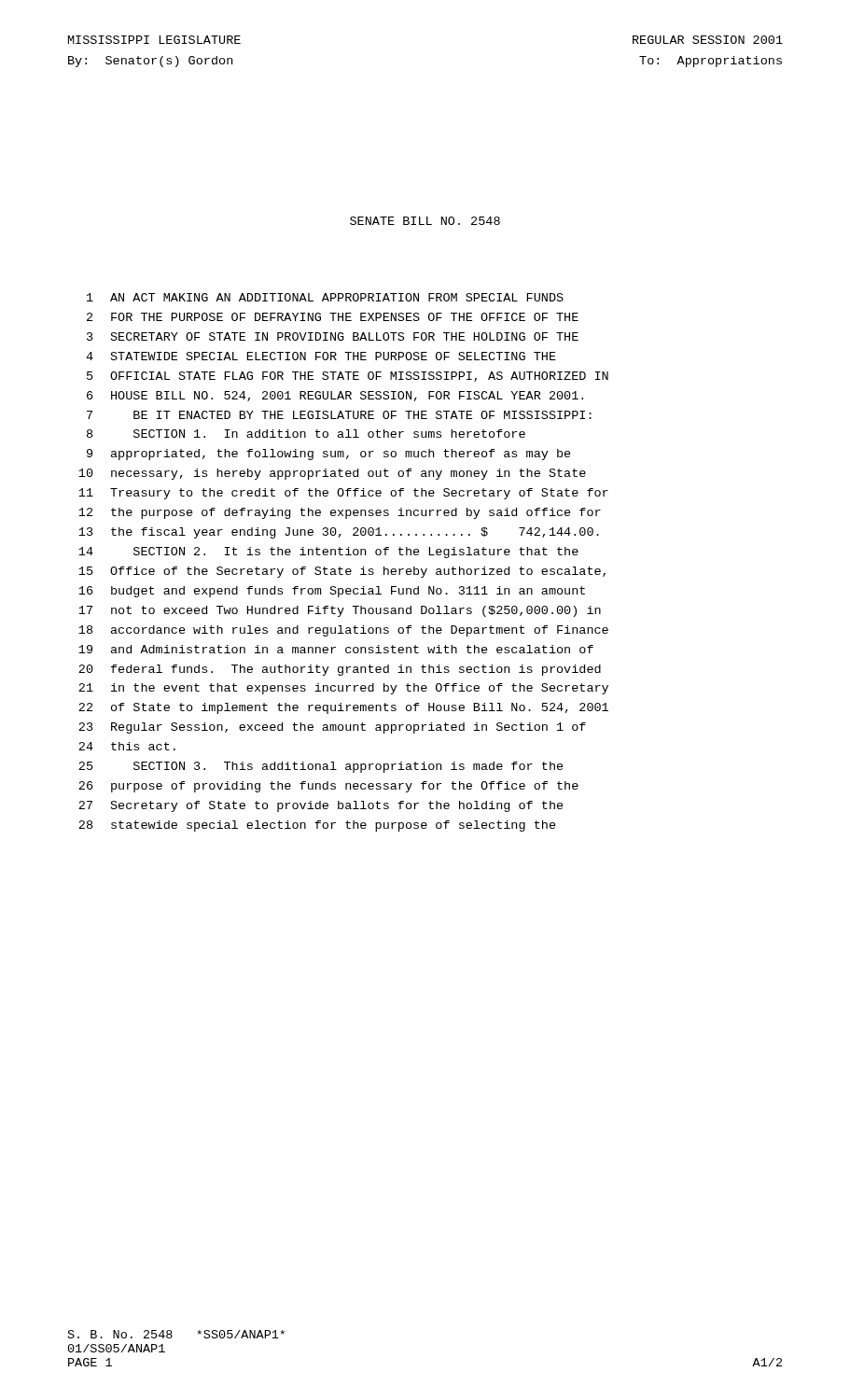Where is the passage that starts "1AN ACT MAKING AN ADDITIONAL APPROPRIATION"?
Viewport: 850px width, 1400px height.
425,563
